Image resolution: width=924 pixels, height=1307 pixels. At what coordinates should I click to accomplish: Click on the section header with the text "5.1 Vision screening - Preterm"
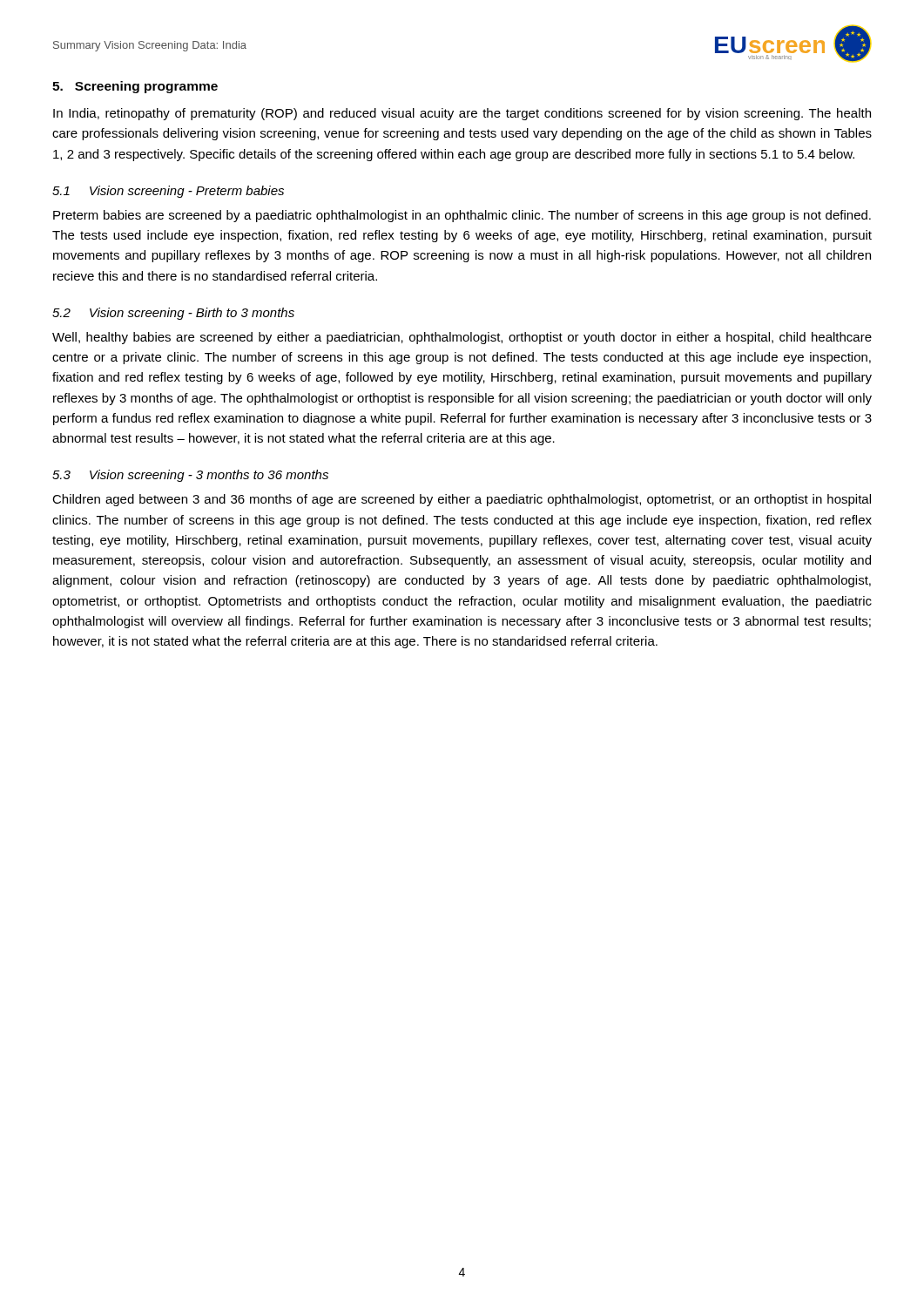tap(168, 190)
